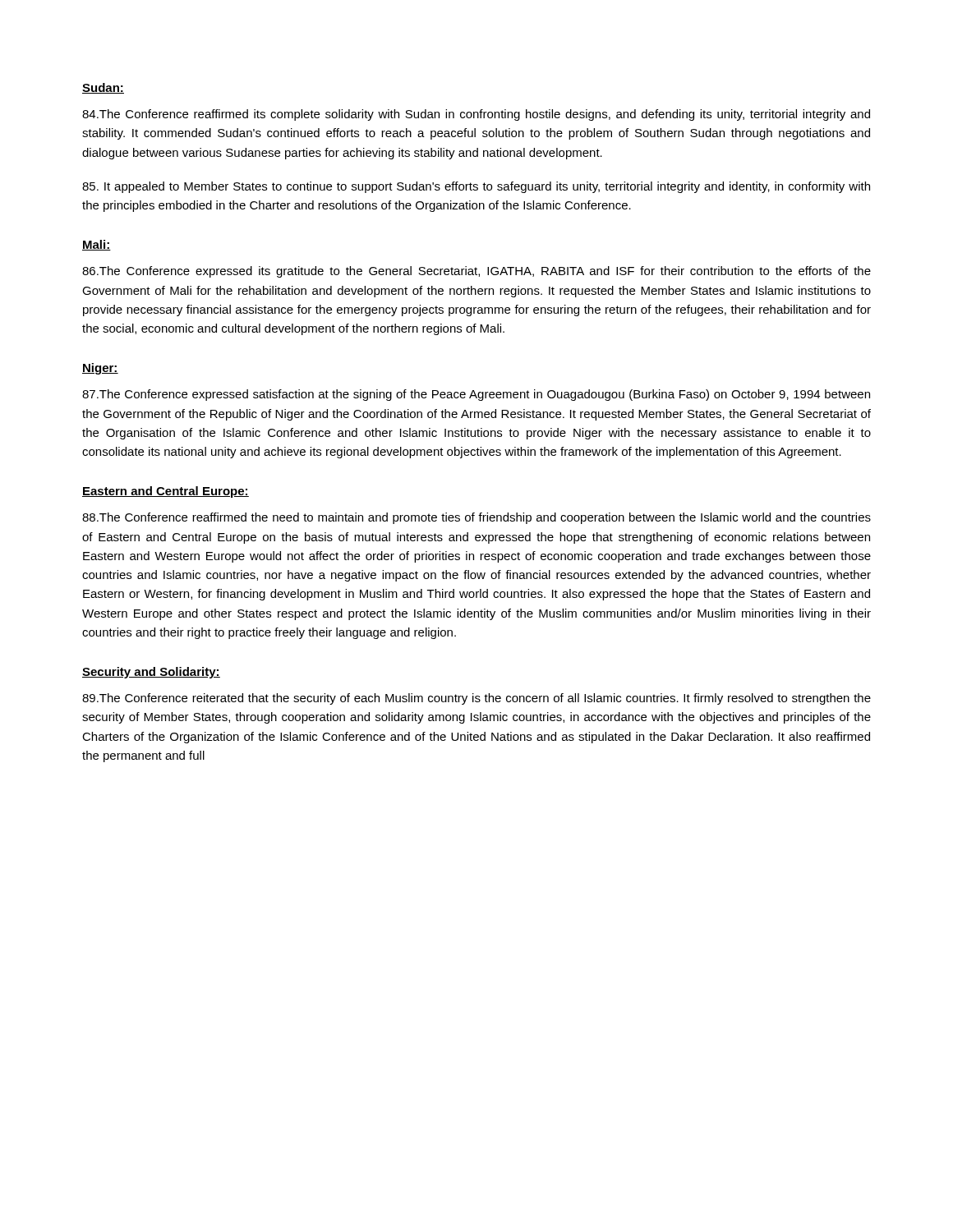
Task: Select the text block that reads "The Conference expressed its"
Action: click(476, 299)
